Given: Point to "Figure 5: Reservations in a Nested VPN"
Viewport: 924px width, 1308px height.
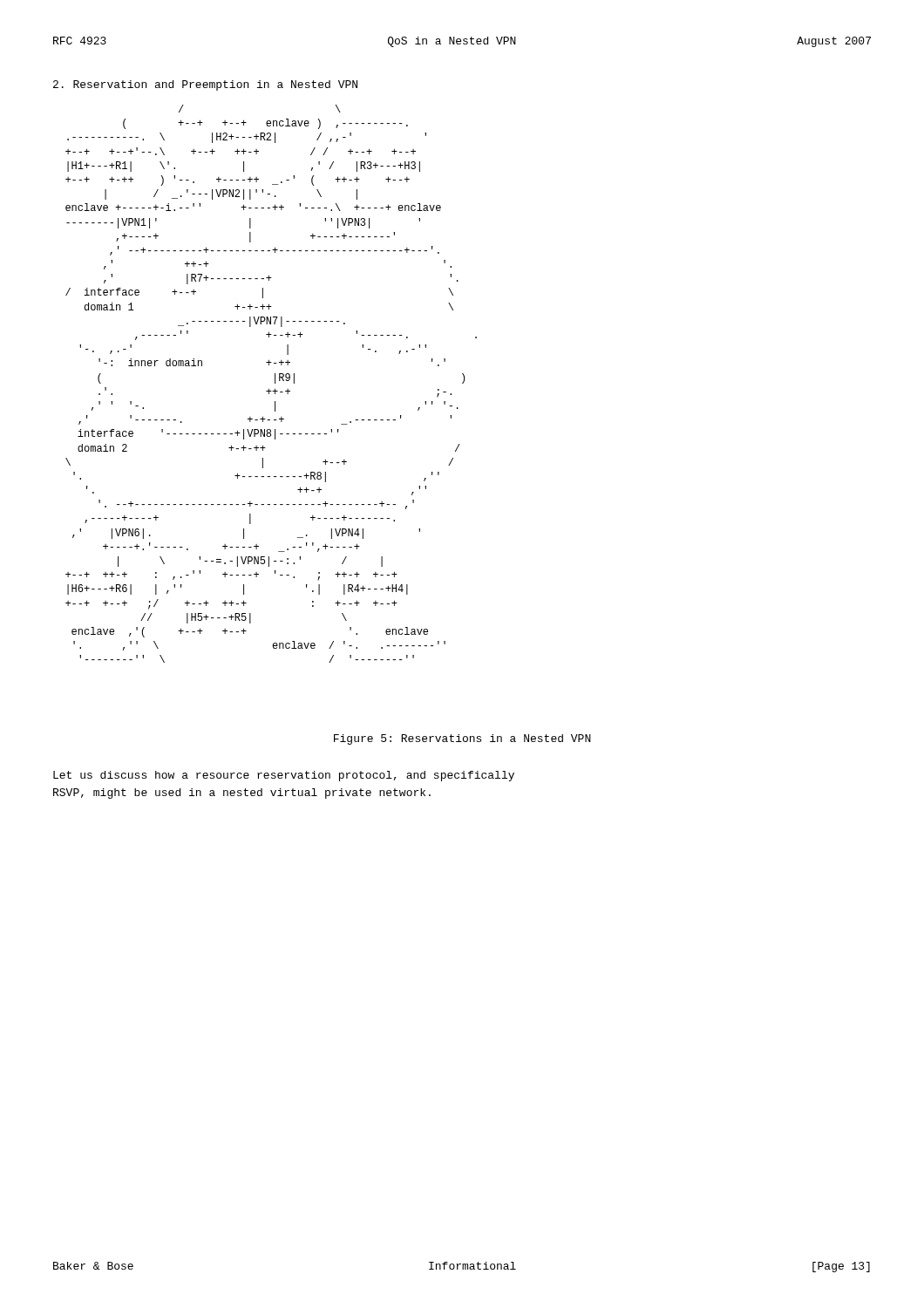Looking at the screenshot, I should (462, 739).
